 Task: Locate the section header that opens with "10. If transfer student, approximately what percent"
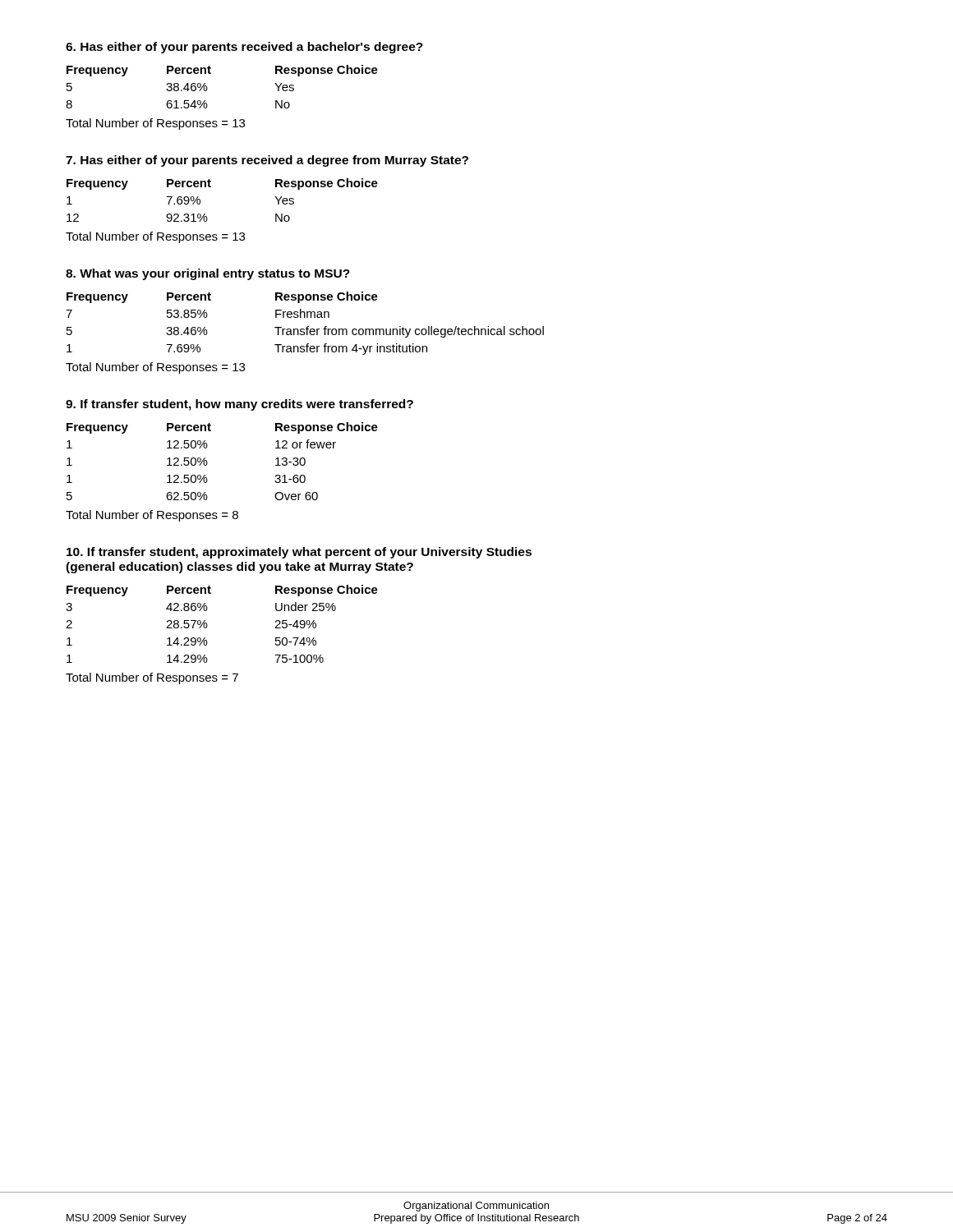(299, 559)
